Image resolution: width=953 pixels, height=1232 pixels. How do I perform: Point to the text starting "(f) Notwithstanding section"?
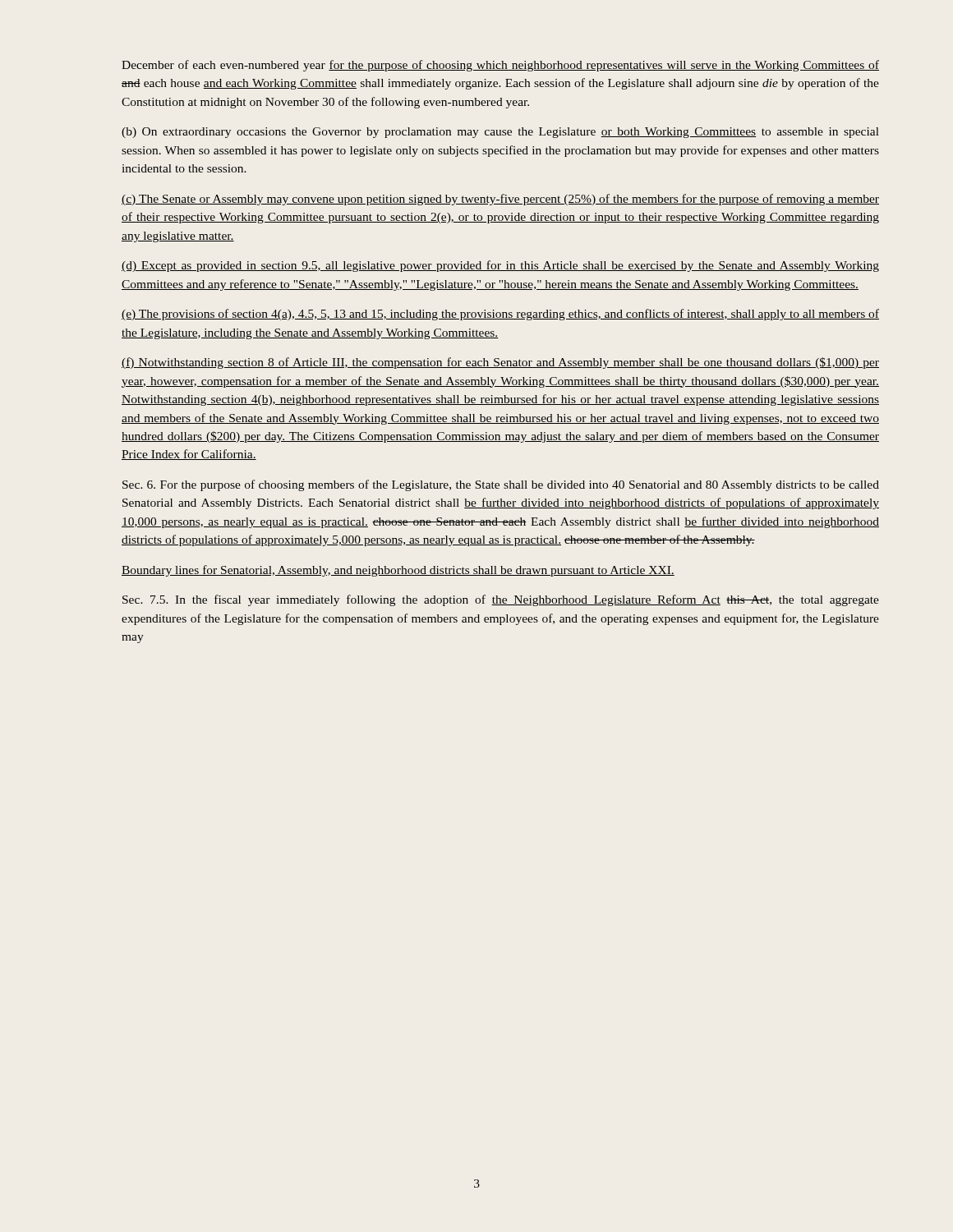500,408
